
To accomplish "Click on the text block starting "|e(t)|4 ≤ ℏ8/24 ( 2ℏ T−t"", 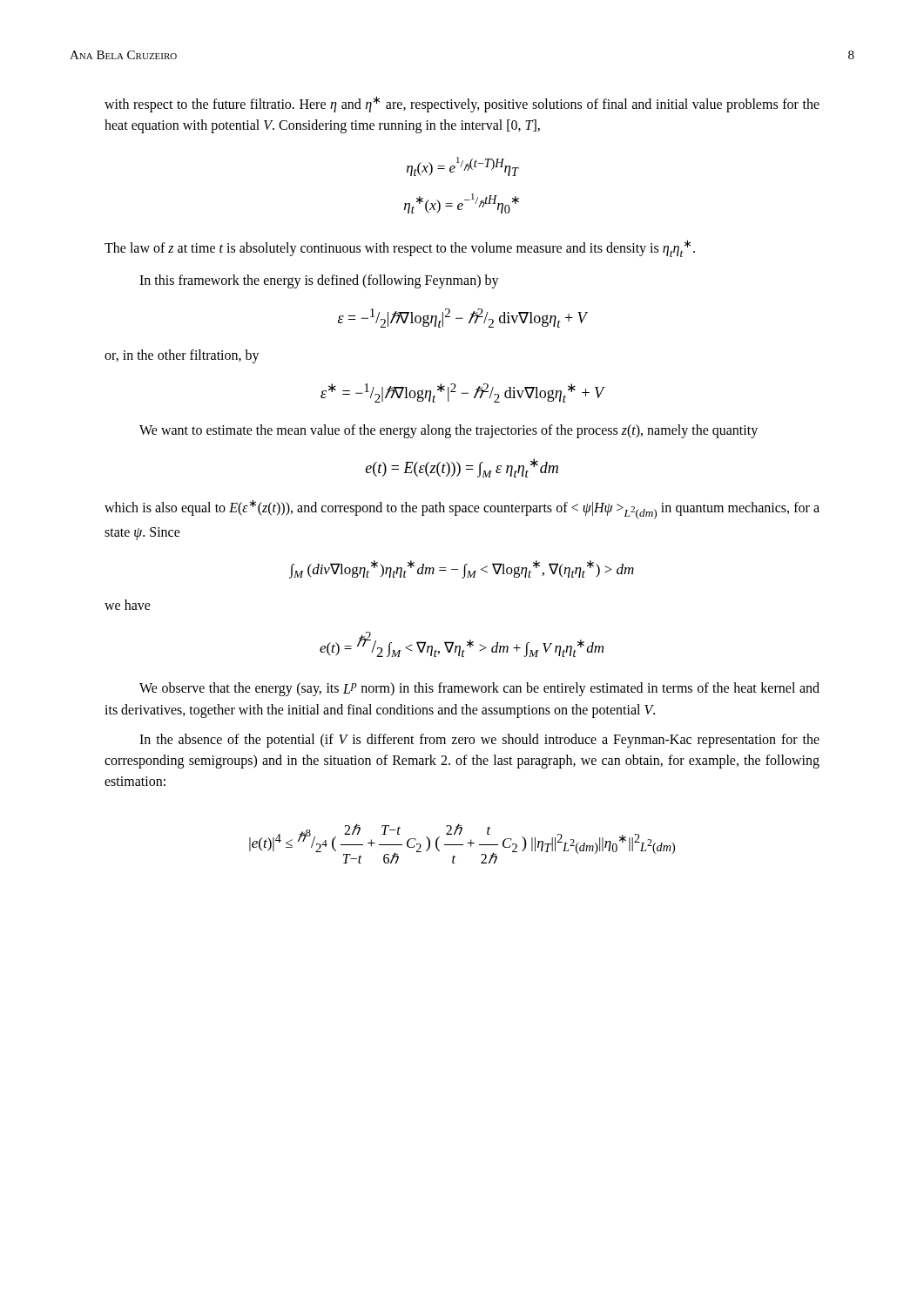I will [462, 845].
